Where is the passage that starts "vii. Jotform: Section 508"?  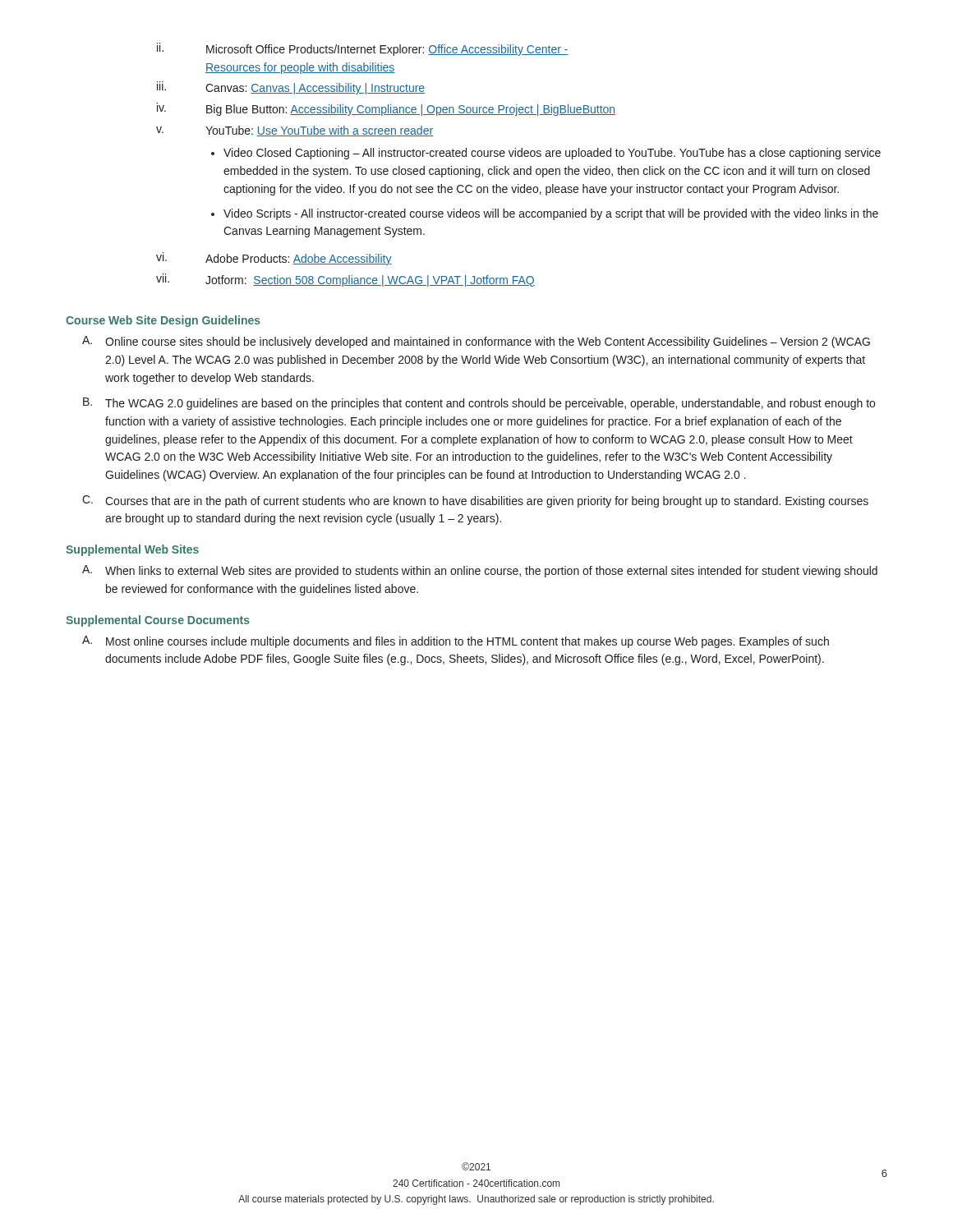tap(522, 280)
